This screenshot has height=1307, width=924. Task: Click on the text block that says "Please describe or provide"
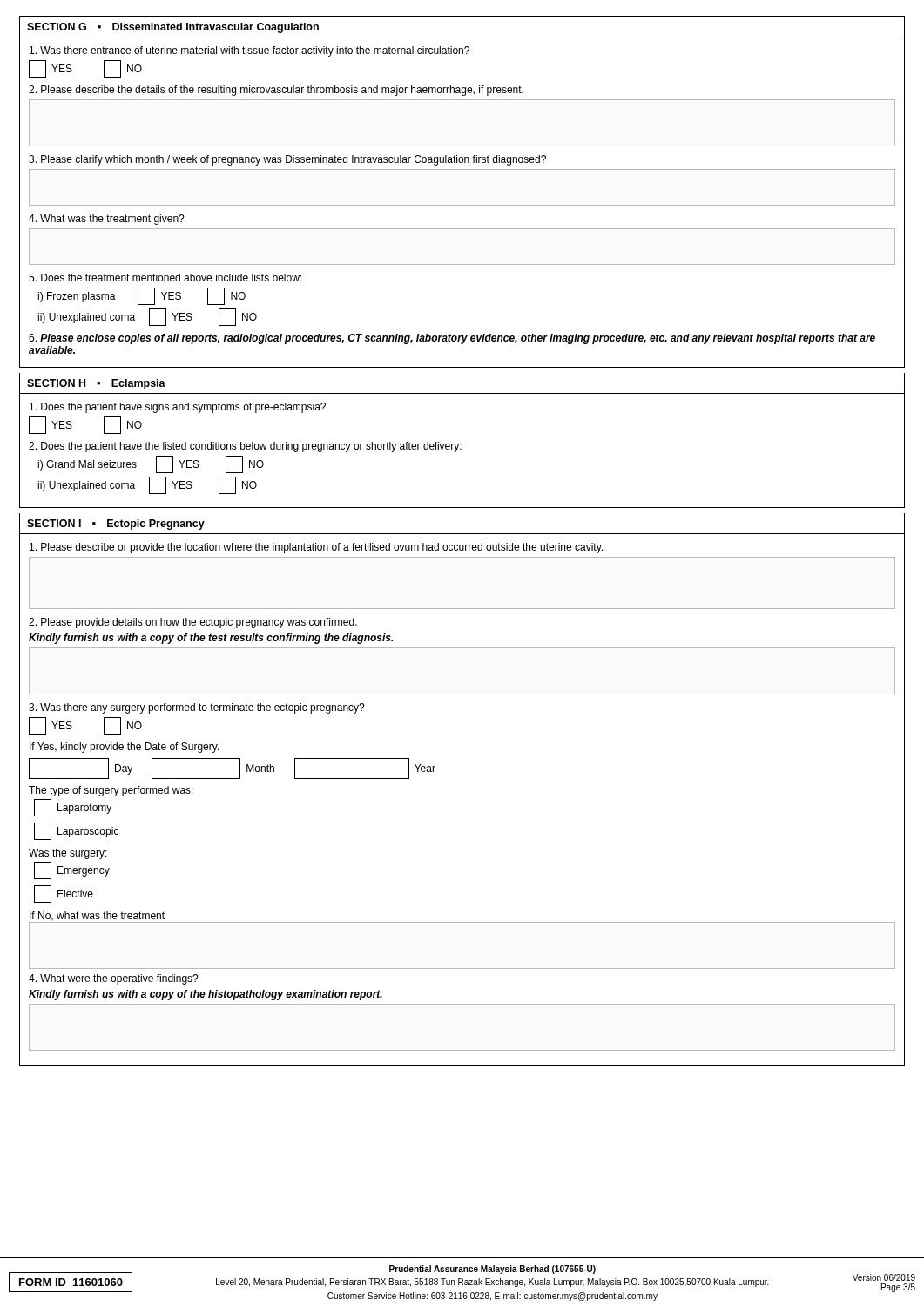(x=462, y=575)
